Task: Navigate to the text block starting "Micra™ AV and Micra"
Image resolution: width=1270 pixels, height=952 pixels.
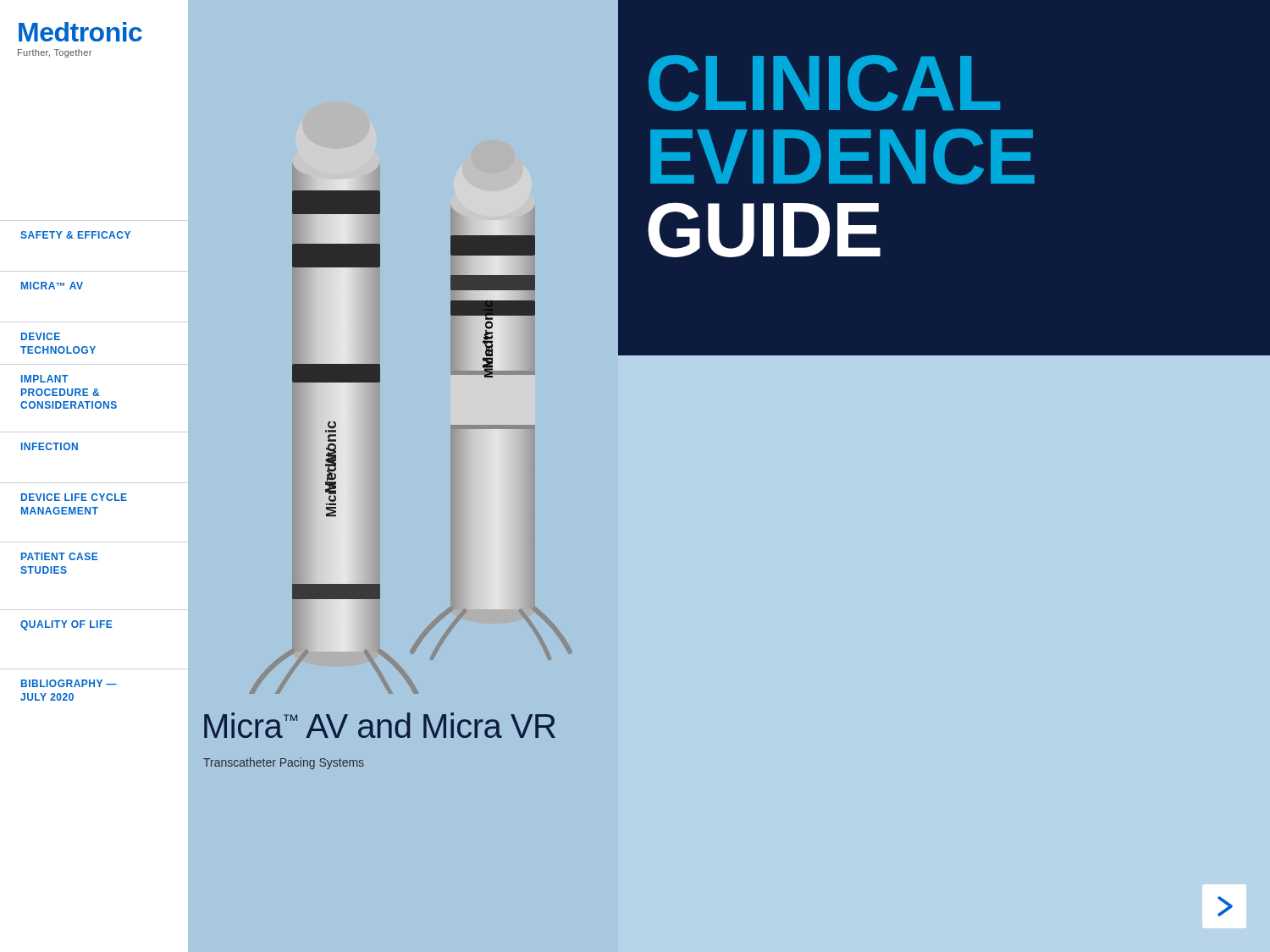Action: 379,726
